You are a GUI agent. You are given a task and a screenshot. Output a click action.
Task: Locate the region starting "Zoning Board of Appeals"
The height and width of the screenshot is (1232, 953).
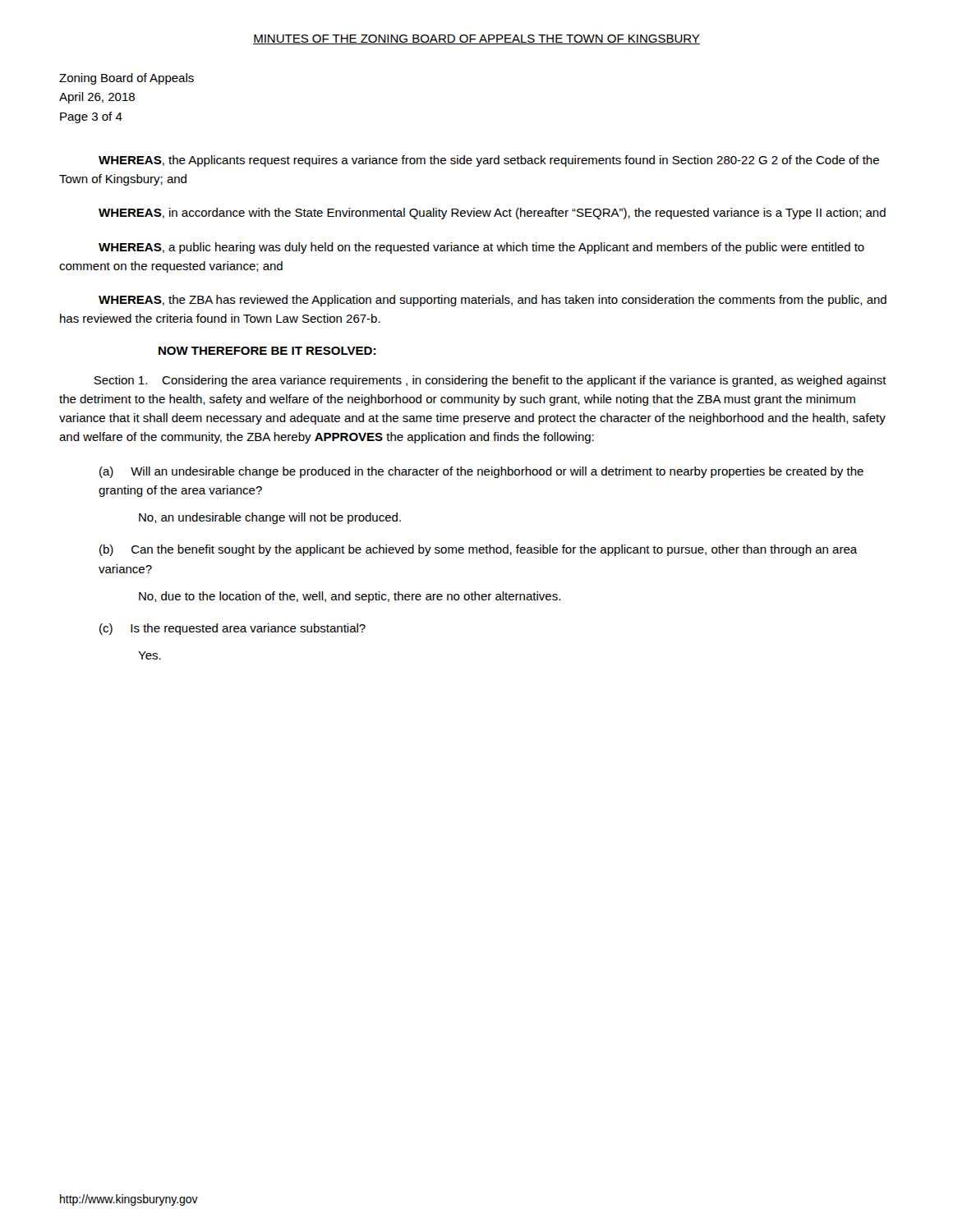coord(127,97)
